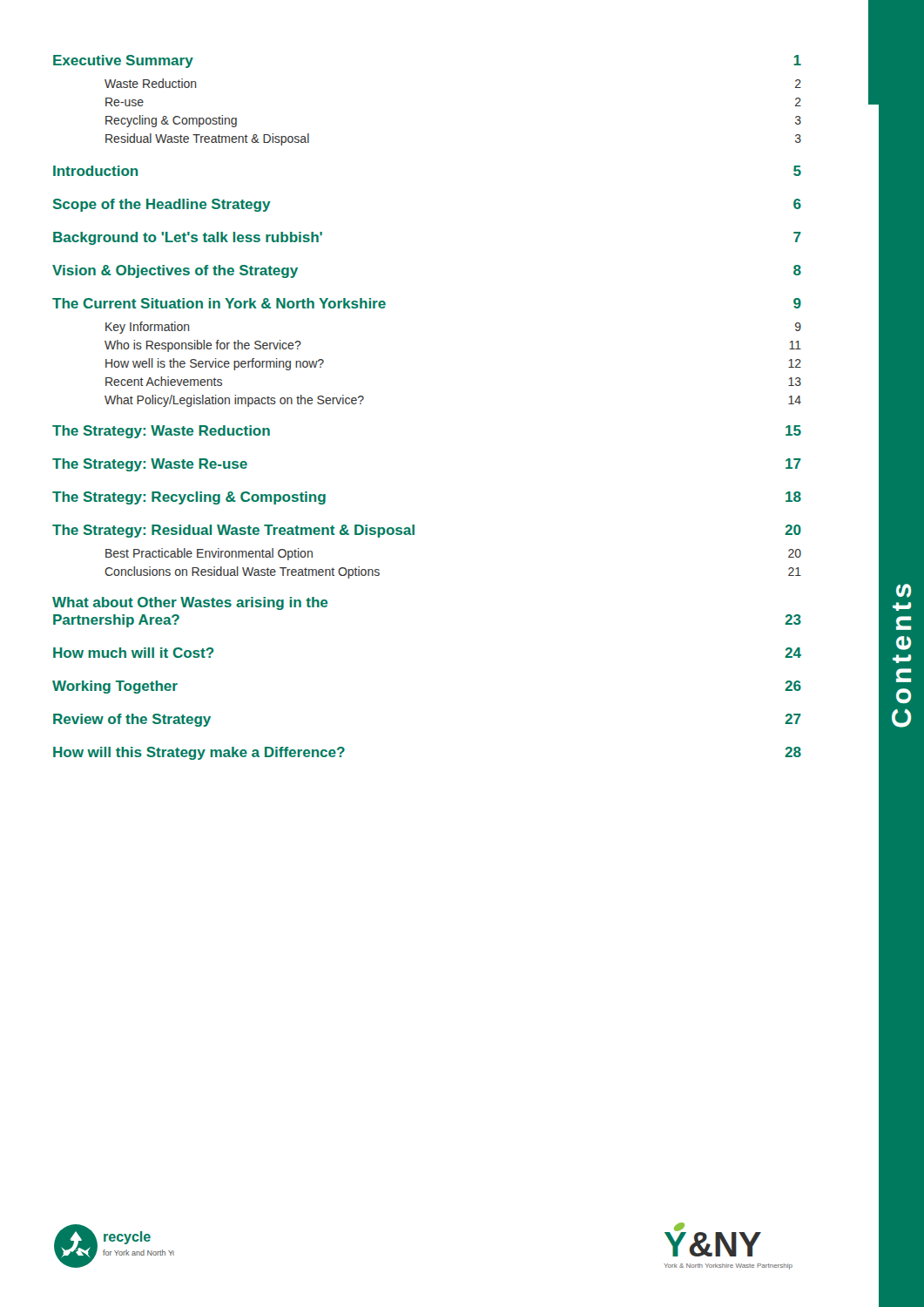Viewport: 924px width, 1307px height.
Task: Select the passage starting "Recent Achievements13"
Action: [162, 381]
